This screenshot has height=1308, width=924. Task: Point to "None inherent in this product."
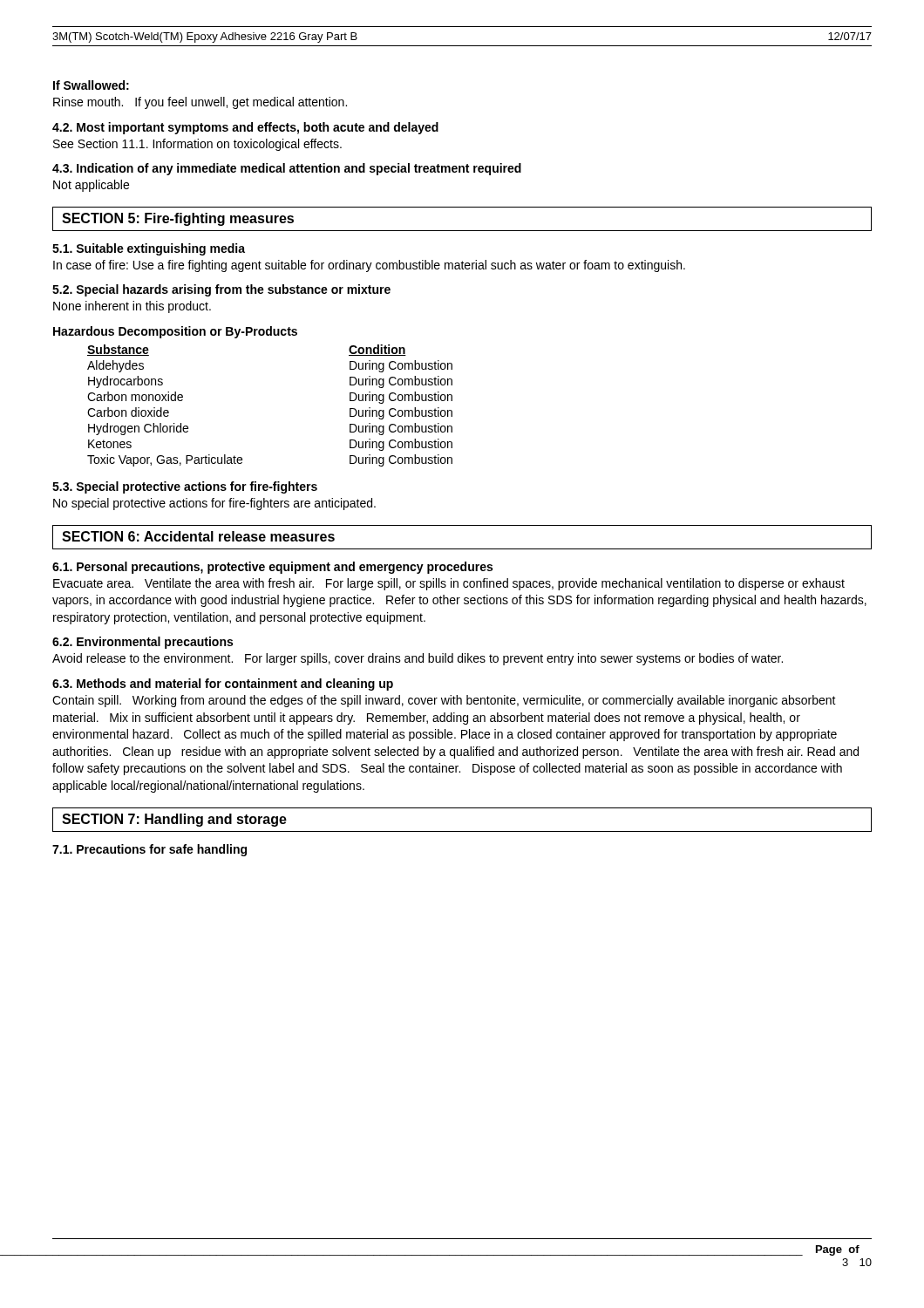tap(132, 306)
